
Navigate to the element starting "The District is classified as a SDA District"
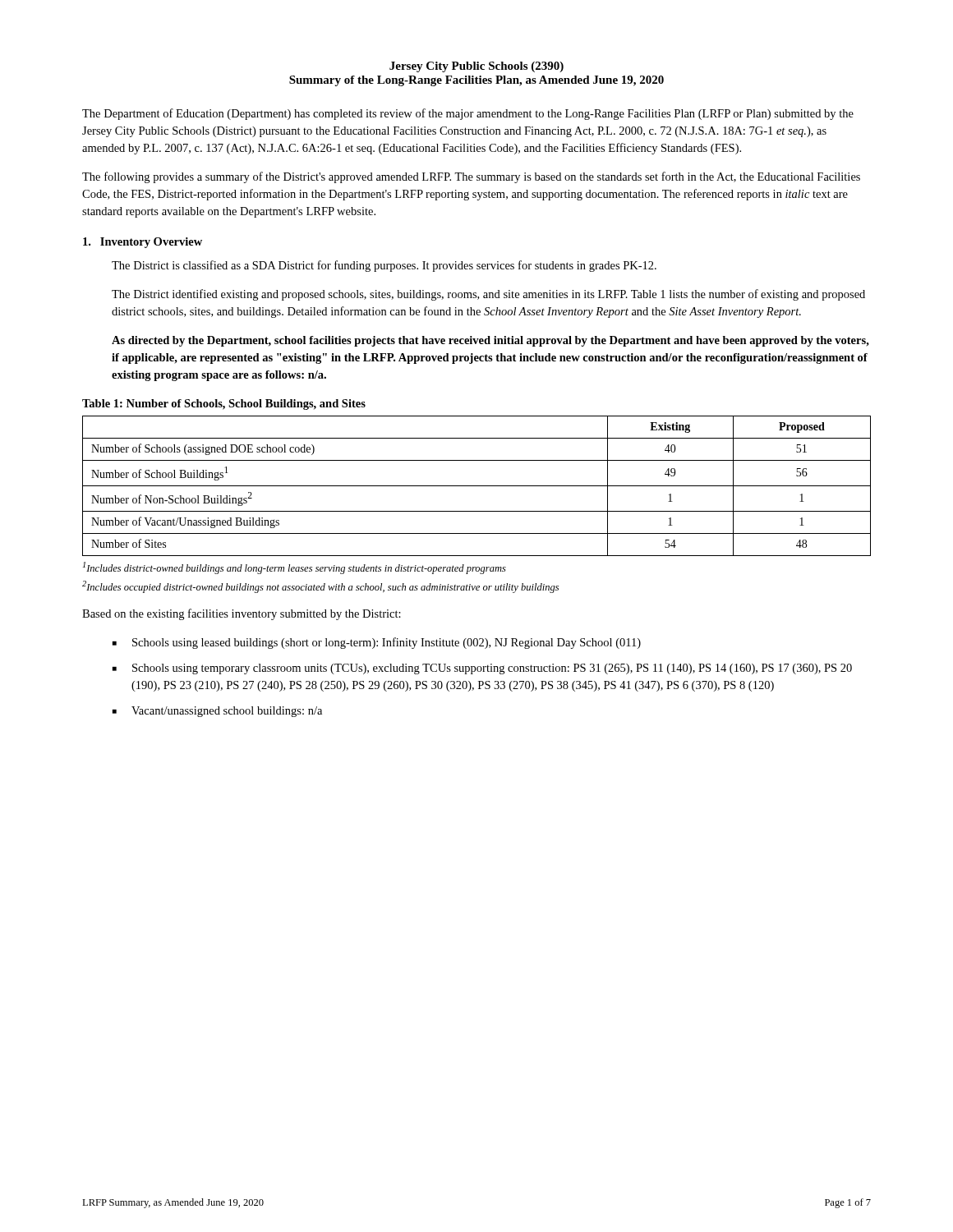pyautogui.click(x=384, y=265)
